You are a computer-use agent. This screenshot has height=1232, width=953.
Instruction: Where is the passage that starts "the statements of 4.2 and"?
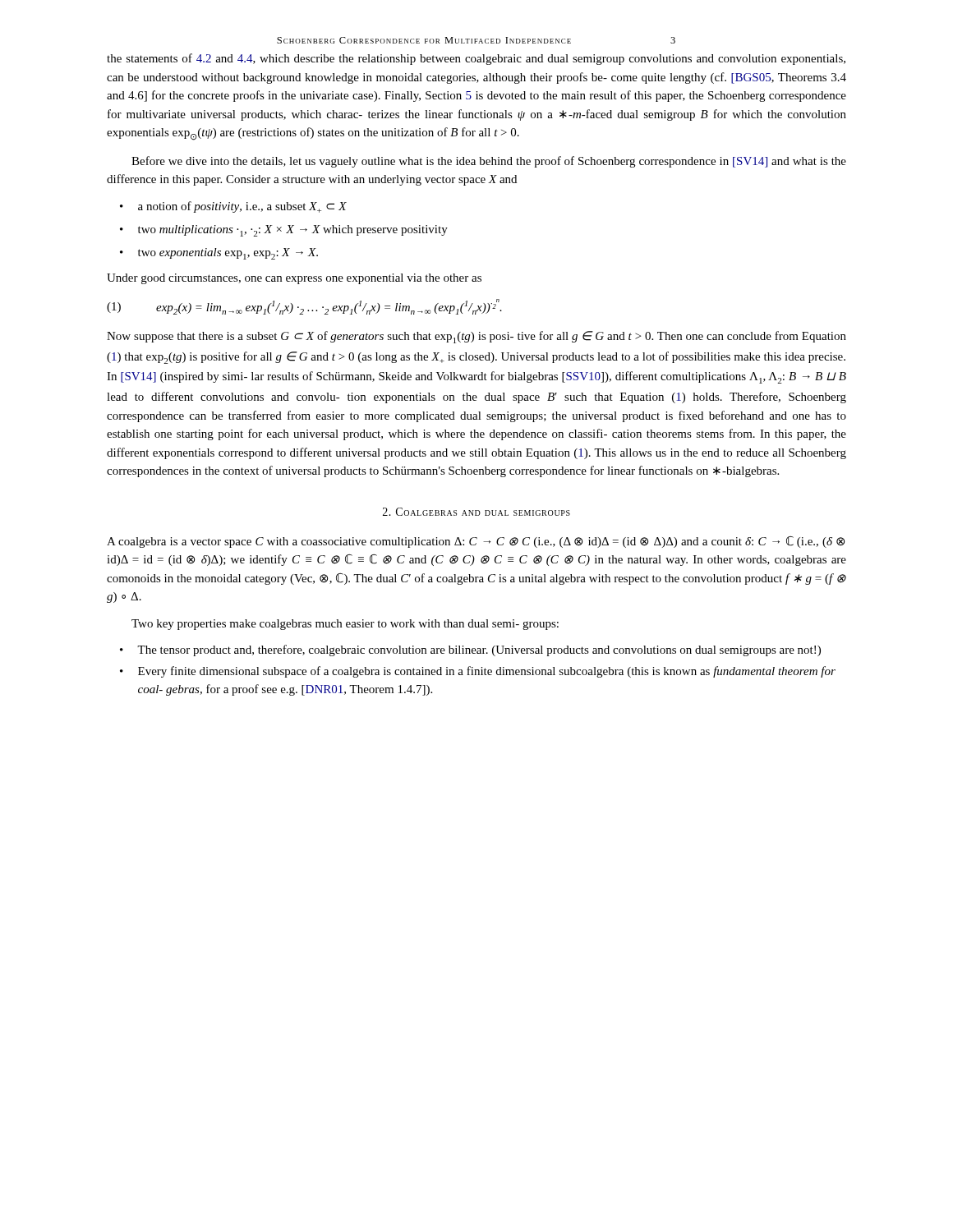476,96
